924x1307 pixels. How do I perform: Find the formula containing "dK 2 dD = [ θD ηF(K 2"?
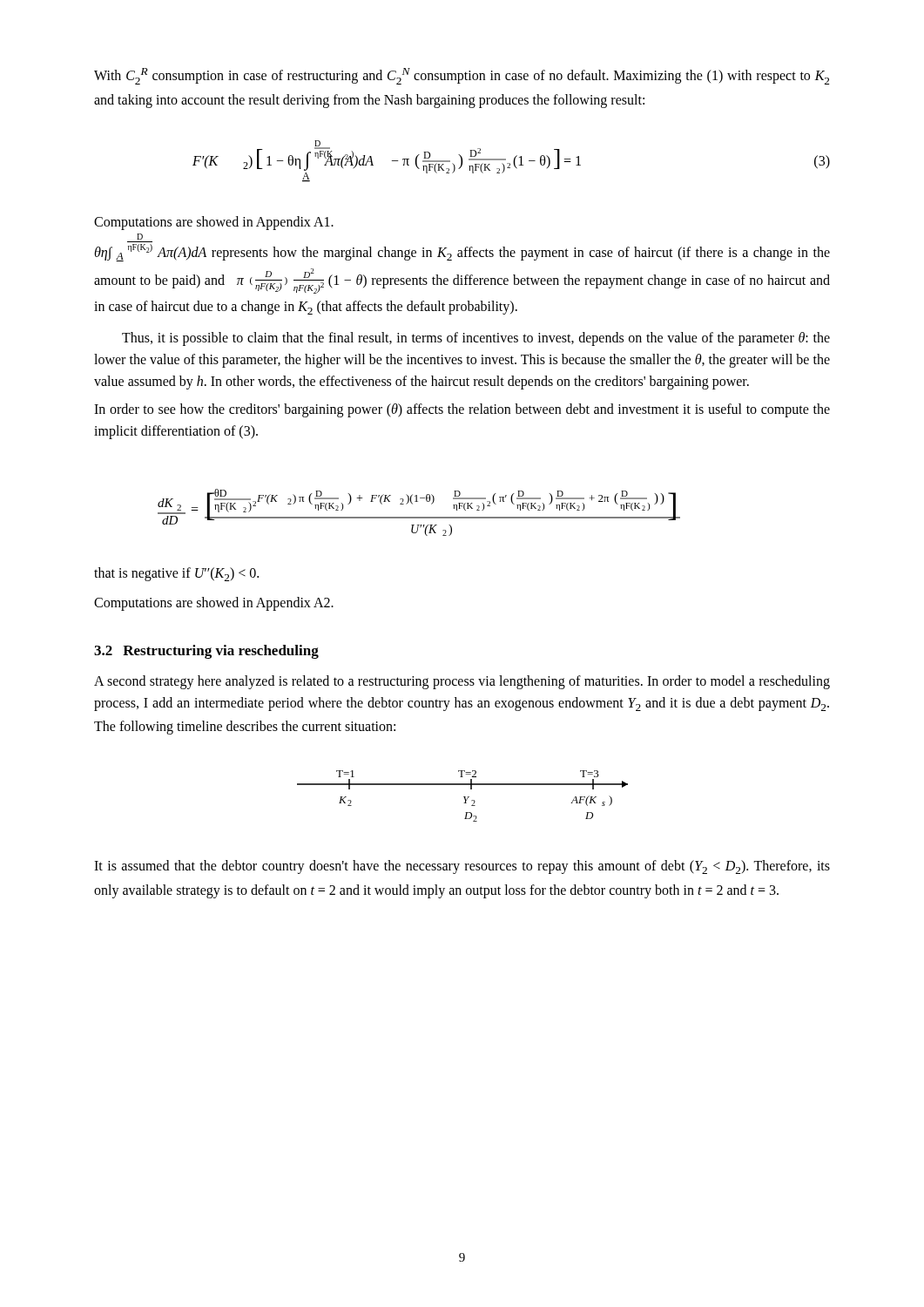tap(462, 503)
